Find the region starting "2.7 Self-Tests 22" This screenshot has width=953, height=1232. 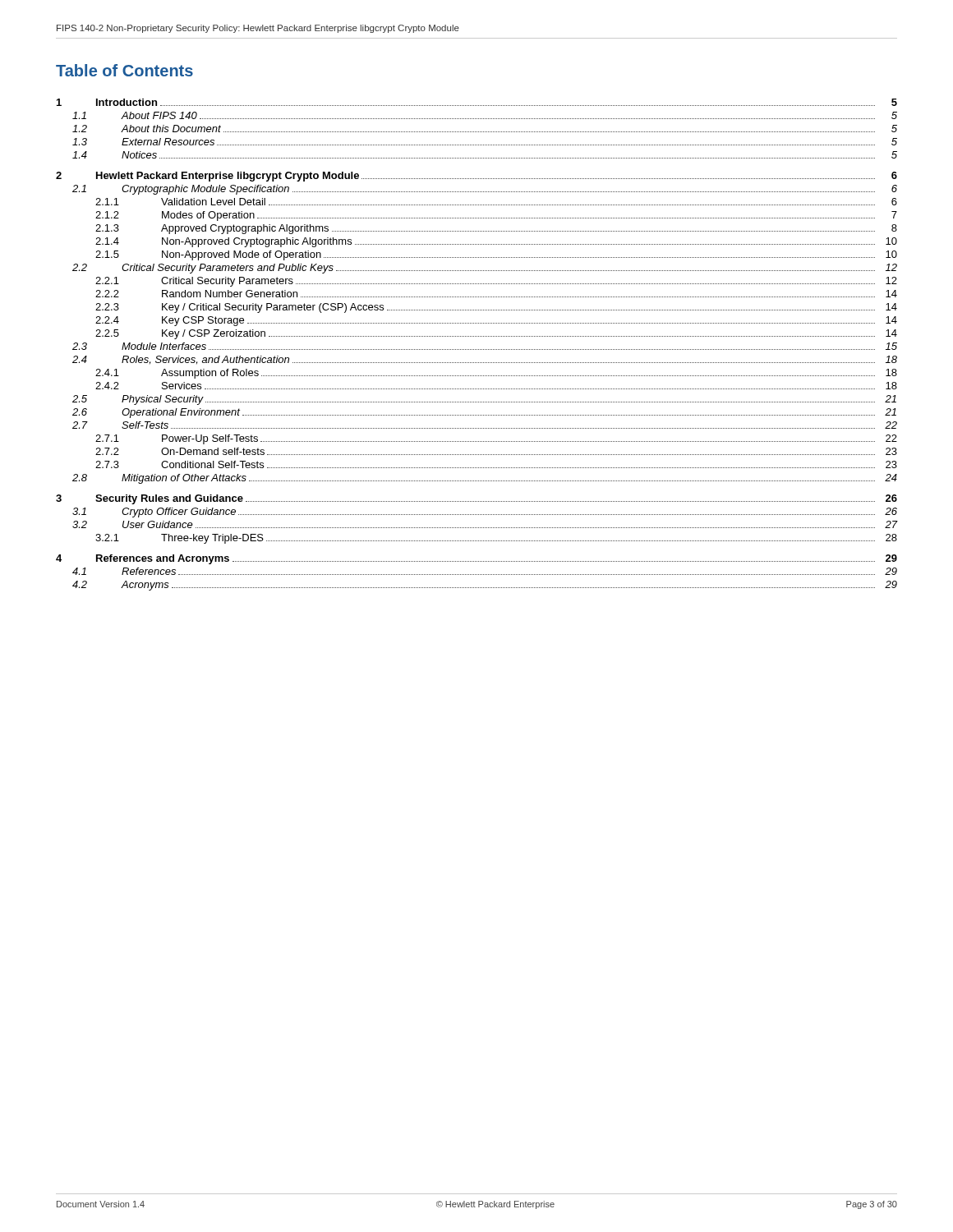(476, 425)
